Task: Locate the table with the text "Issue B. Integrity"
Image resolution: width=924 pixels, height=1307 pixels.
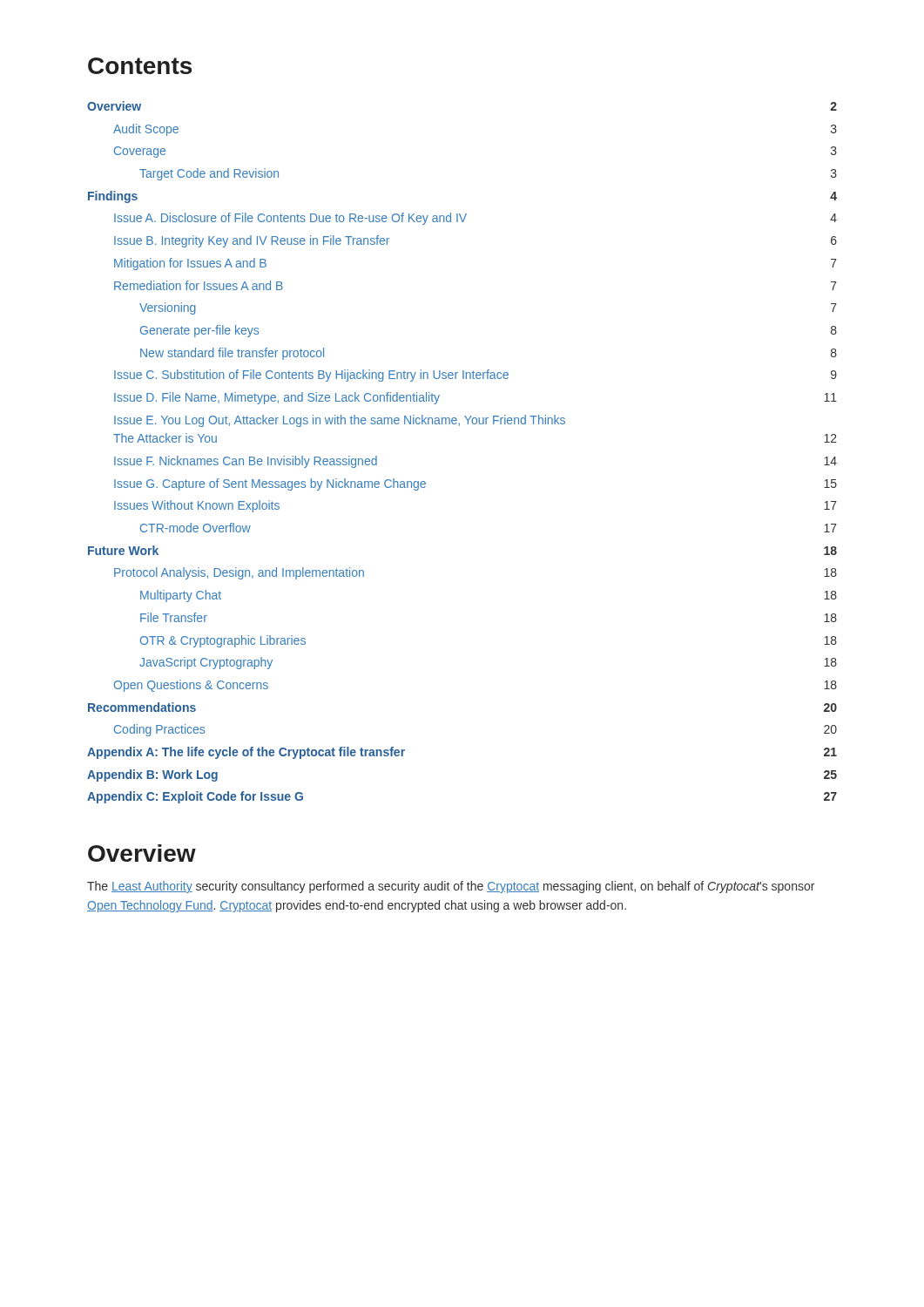Action: pyautogui.click(x=462, y=452)
